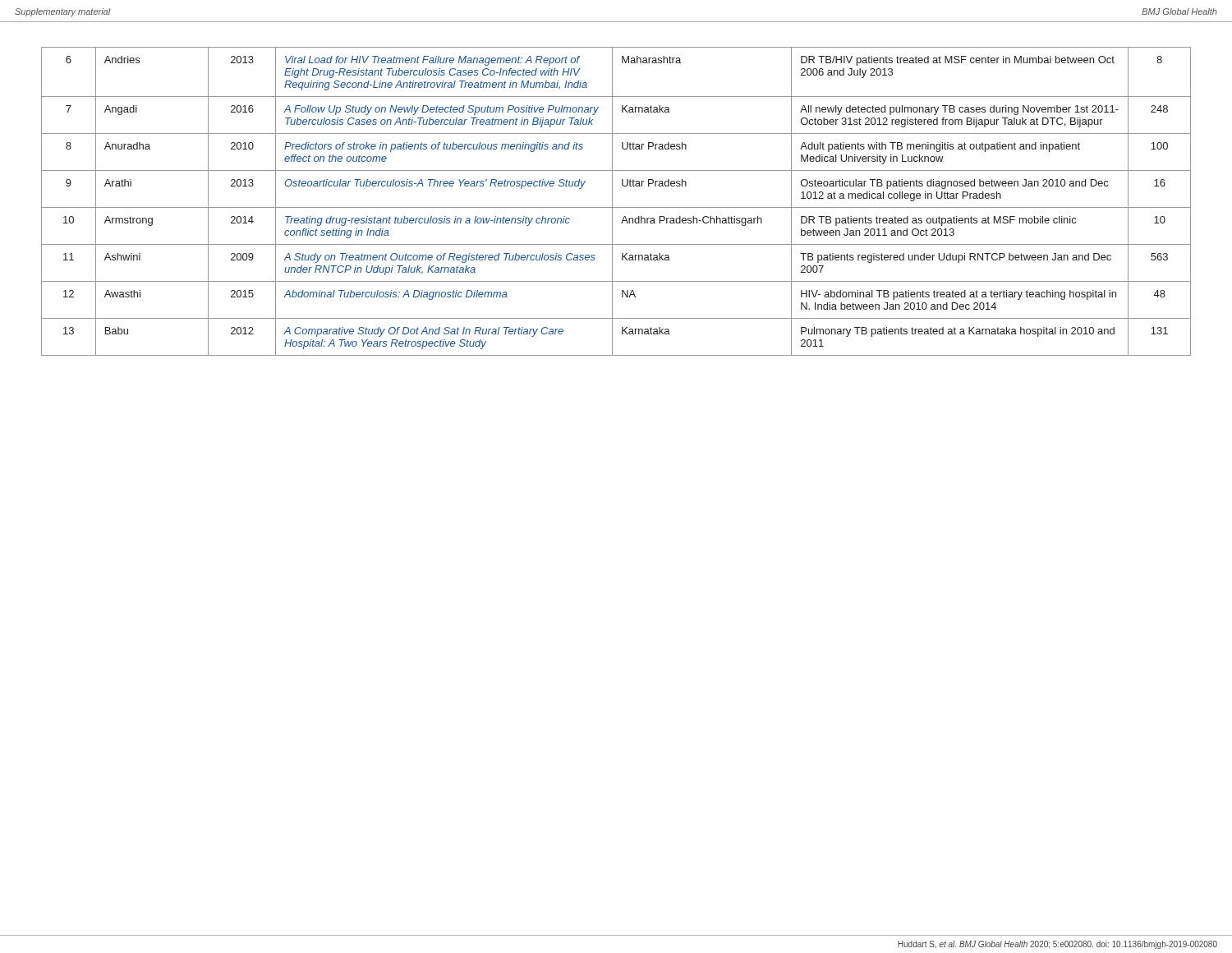Locate the table with the text "All newly detected pulmonary"
This screenshot has width=1232, height=953.
click(x=616, y=201)
